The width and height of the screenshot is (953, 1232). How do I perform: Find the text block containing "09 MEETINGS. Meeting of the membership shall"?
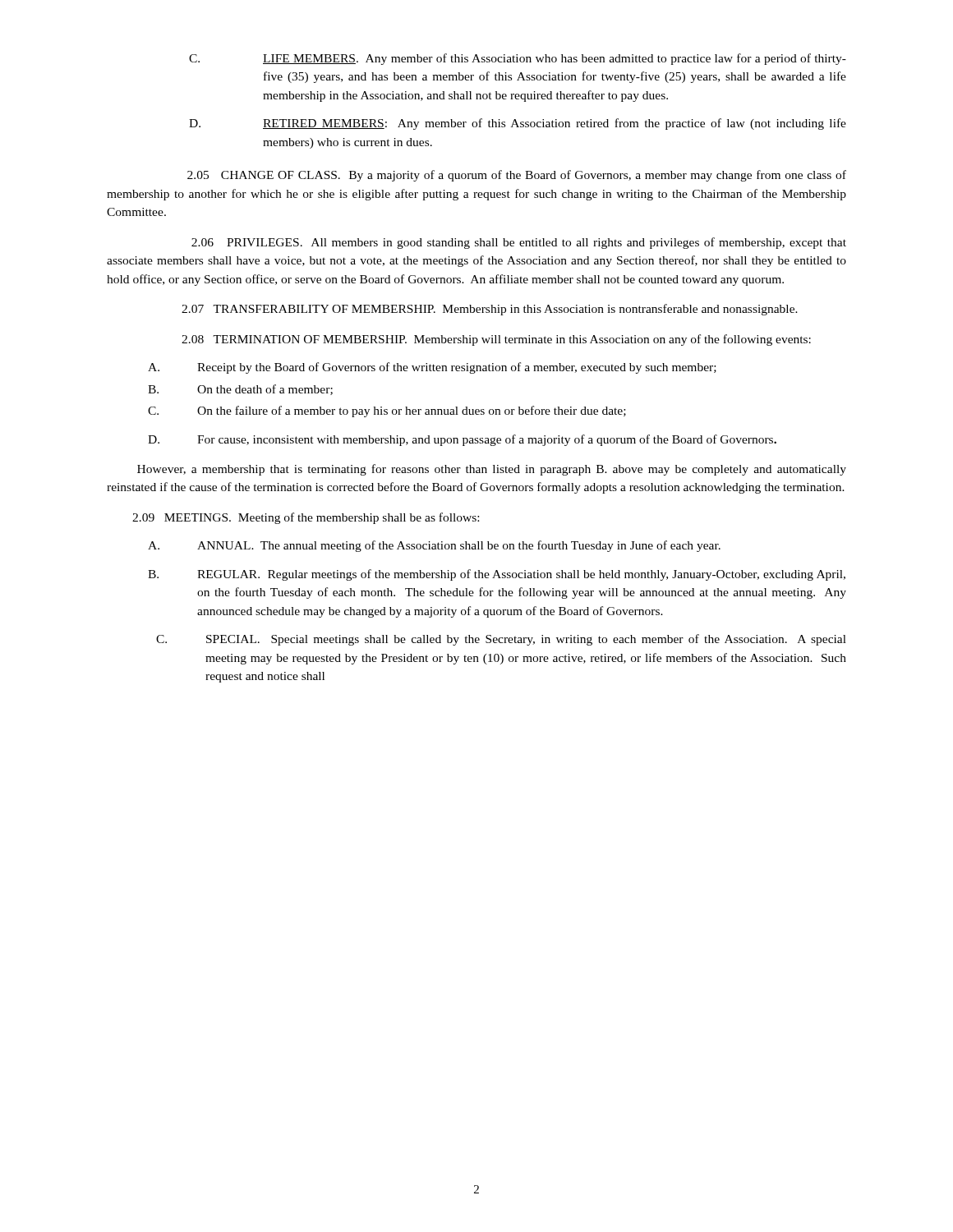pos(294,517)
